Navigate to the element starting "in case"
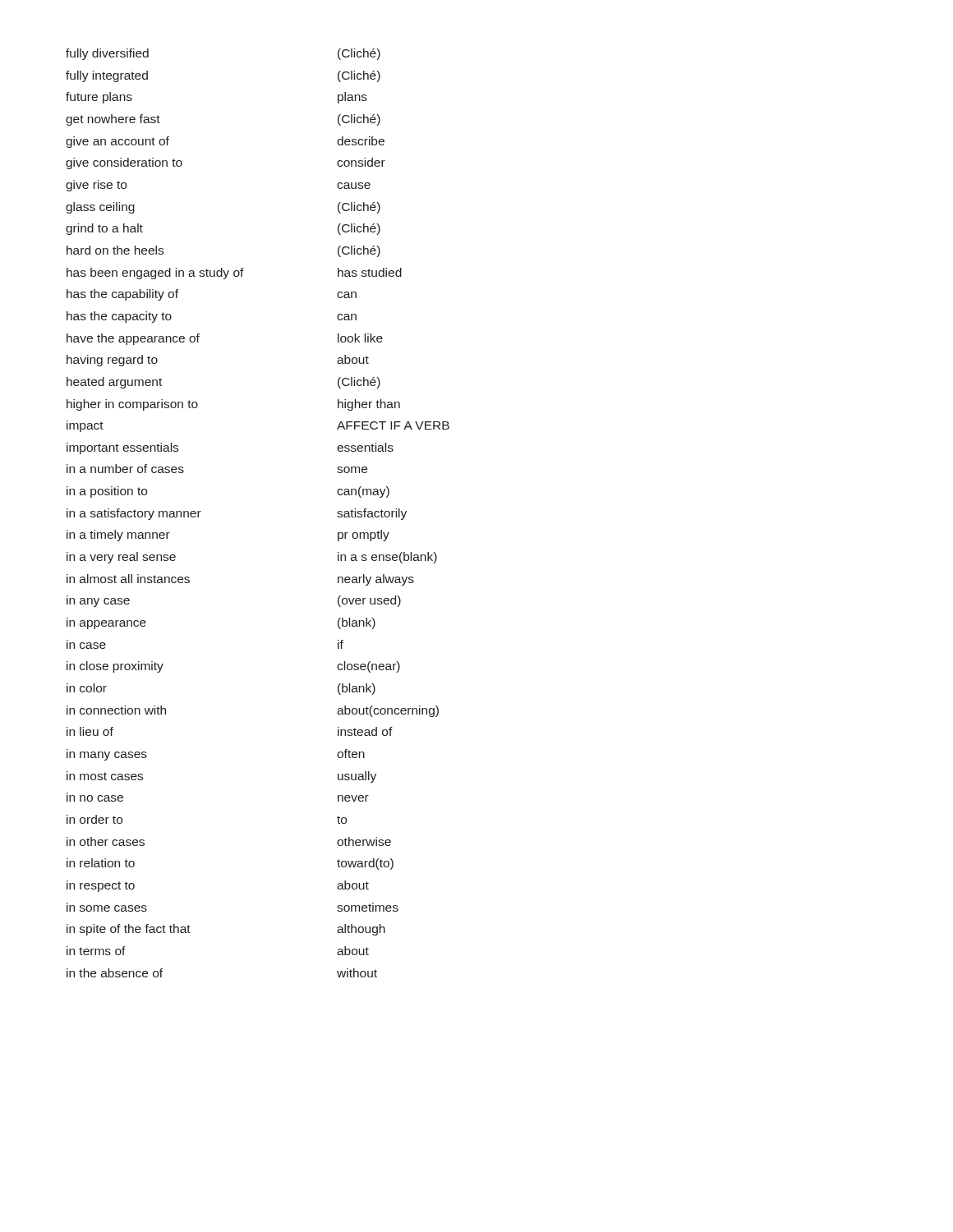Image resolution: width=953 pixels, height=1232 pixels. (86, 644)
